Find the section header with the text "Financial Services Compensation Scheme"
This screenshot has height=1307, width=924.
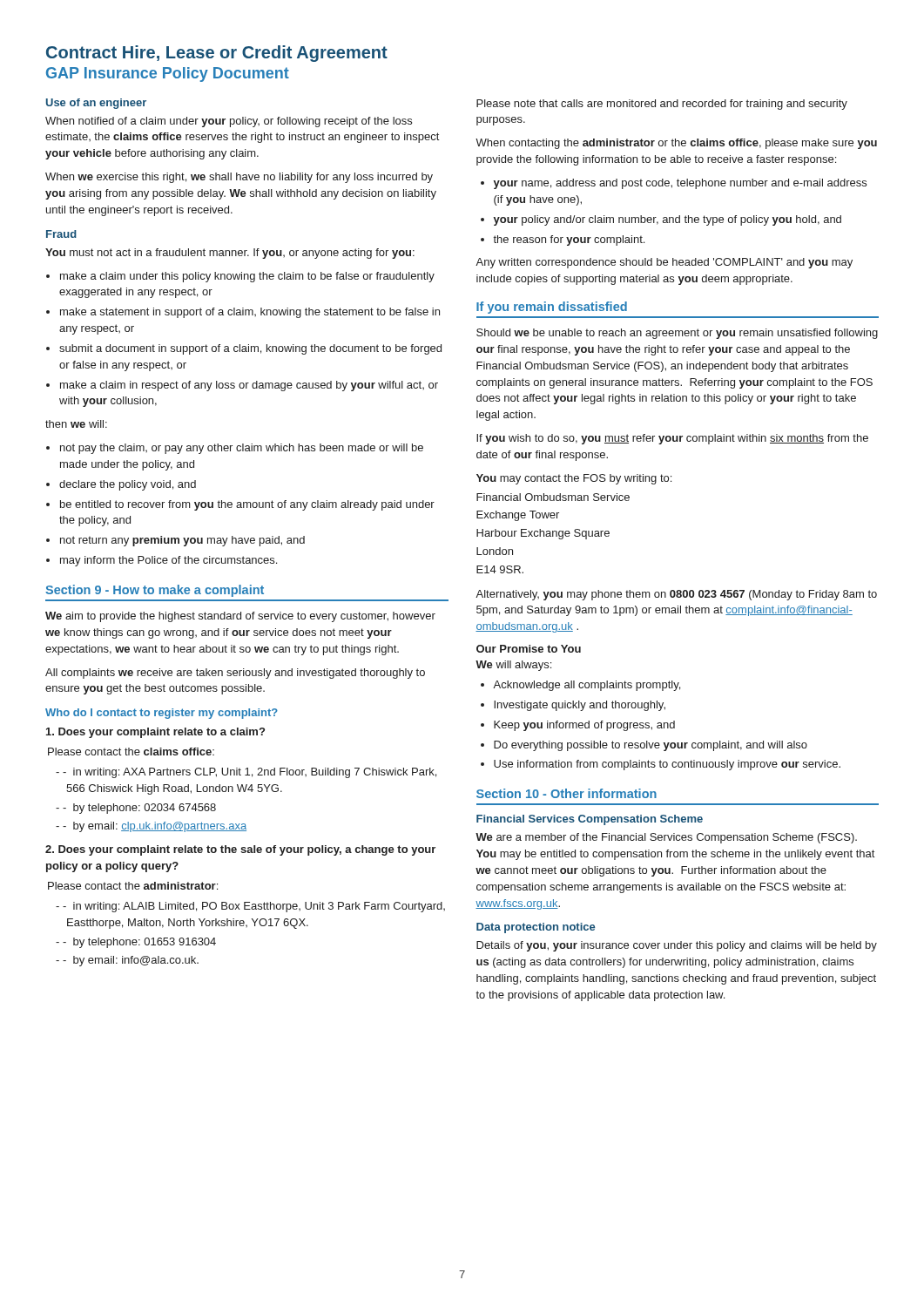[590, 819]
